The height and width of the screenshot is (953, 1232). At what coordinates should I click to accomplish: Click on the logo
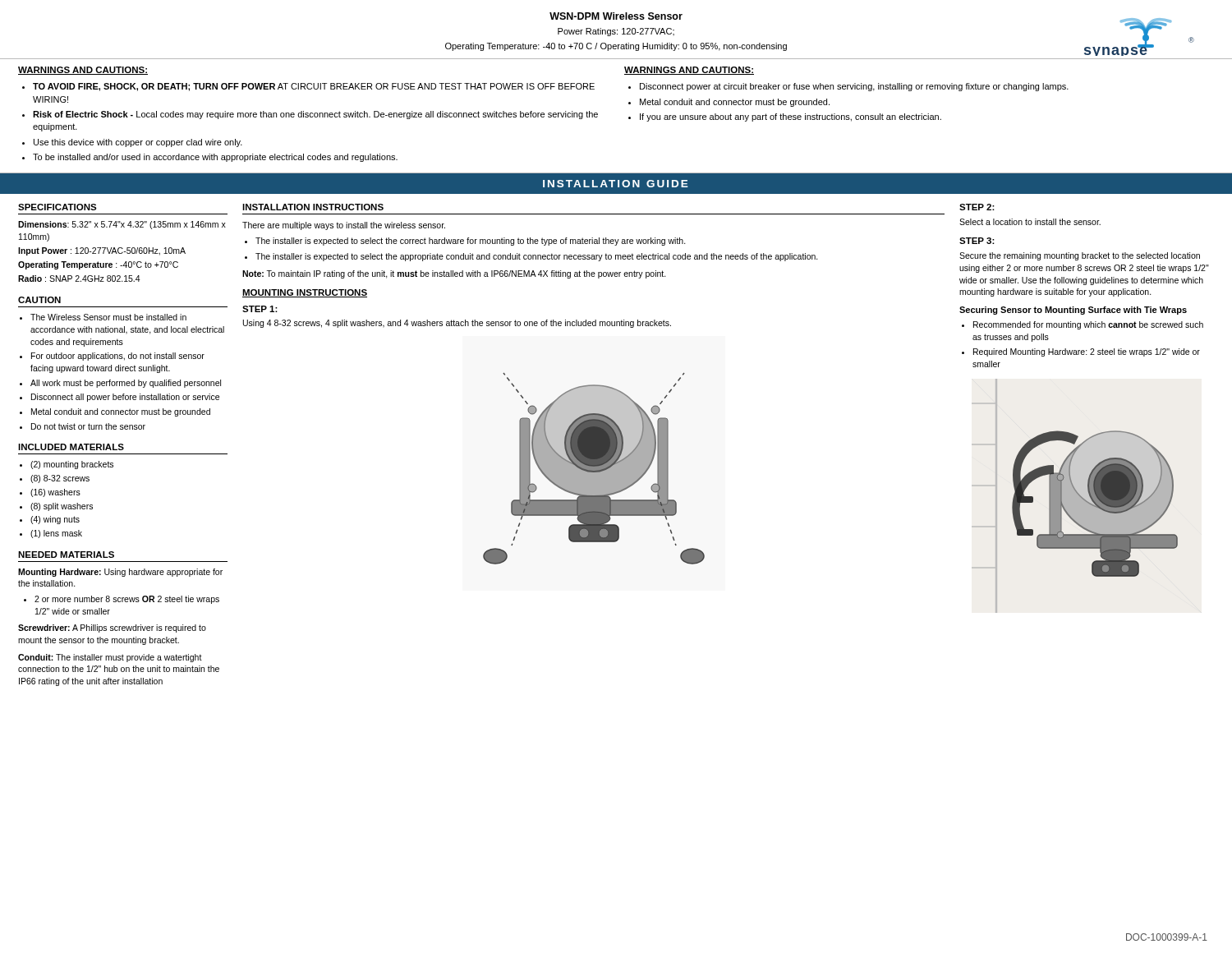click(x=1145, y=32)
